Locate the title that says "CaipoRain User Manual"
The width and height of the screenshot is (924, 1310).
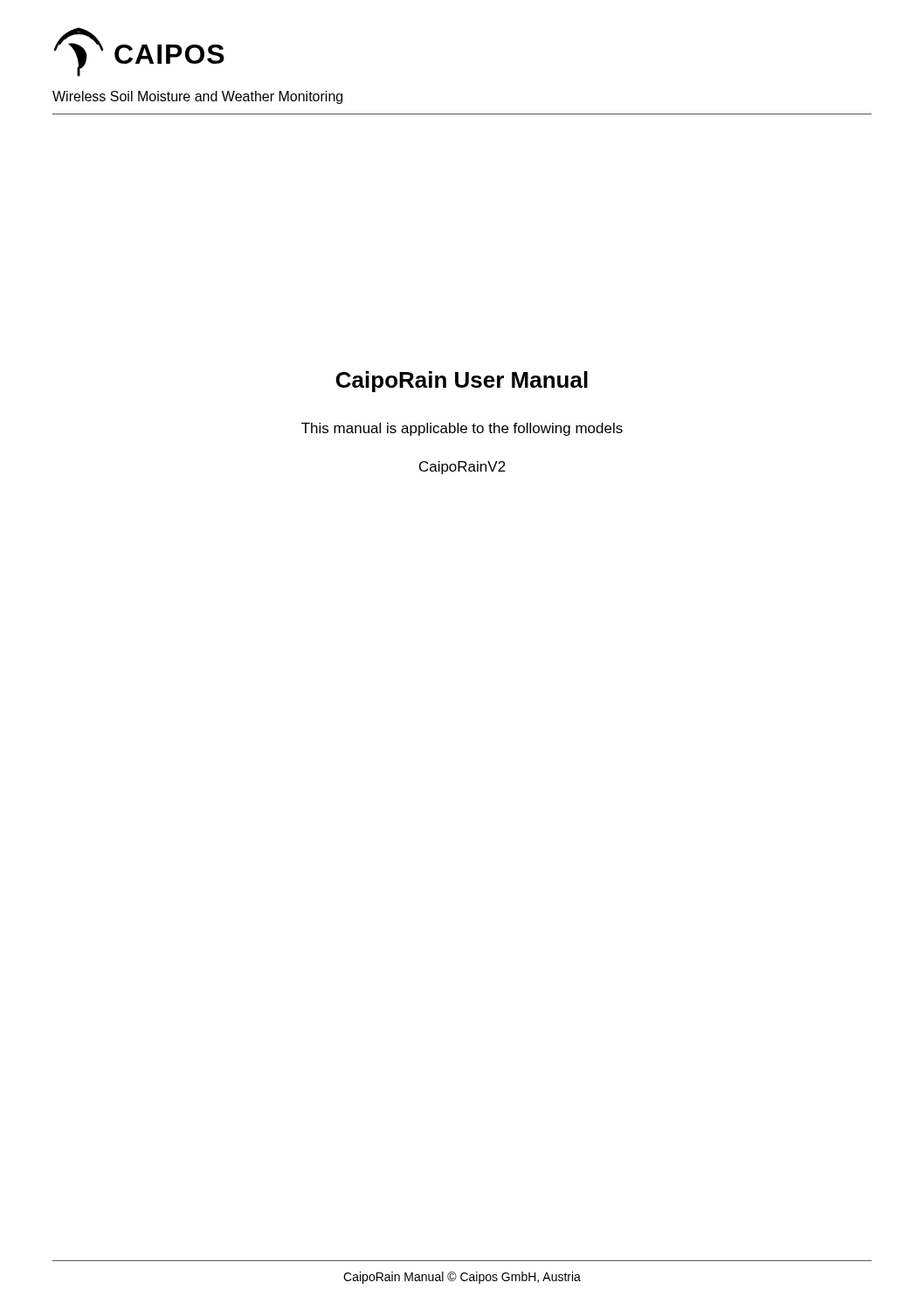pyautogui.click(x=462, y=380)
